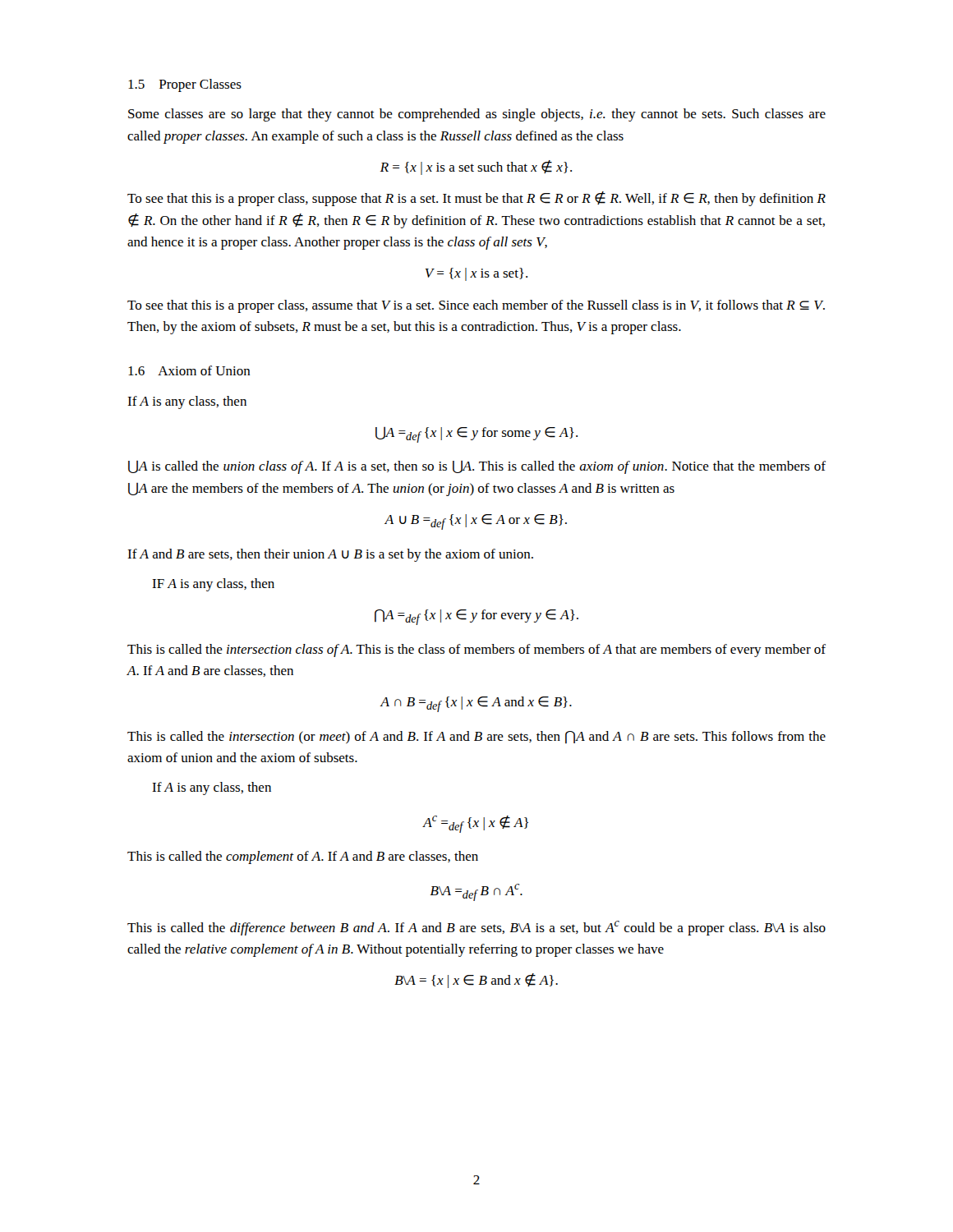Navigate to the passage starting "This is called the difference between B and"
953x1232 pixels.
click(x=476, y=937)
